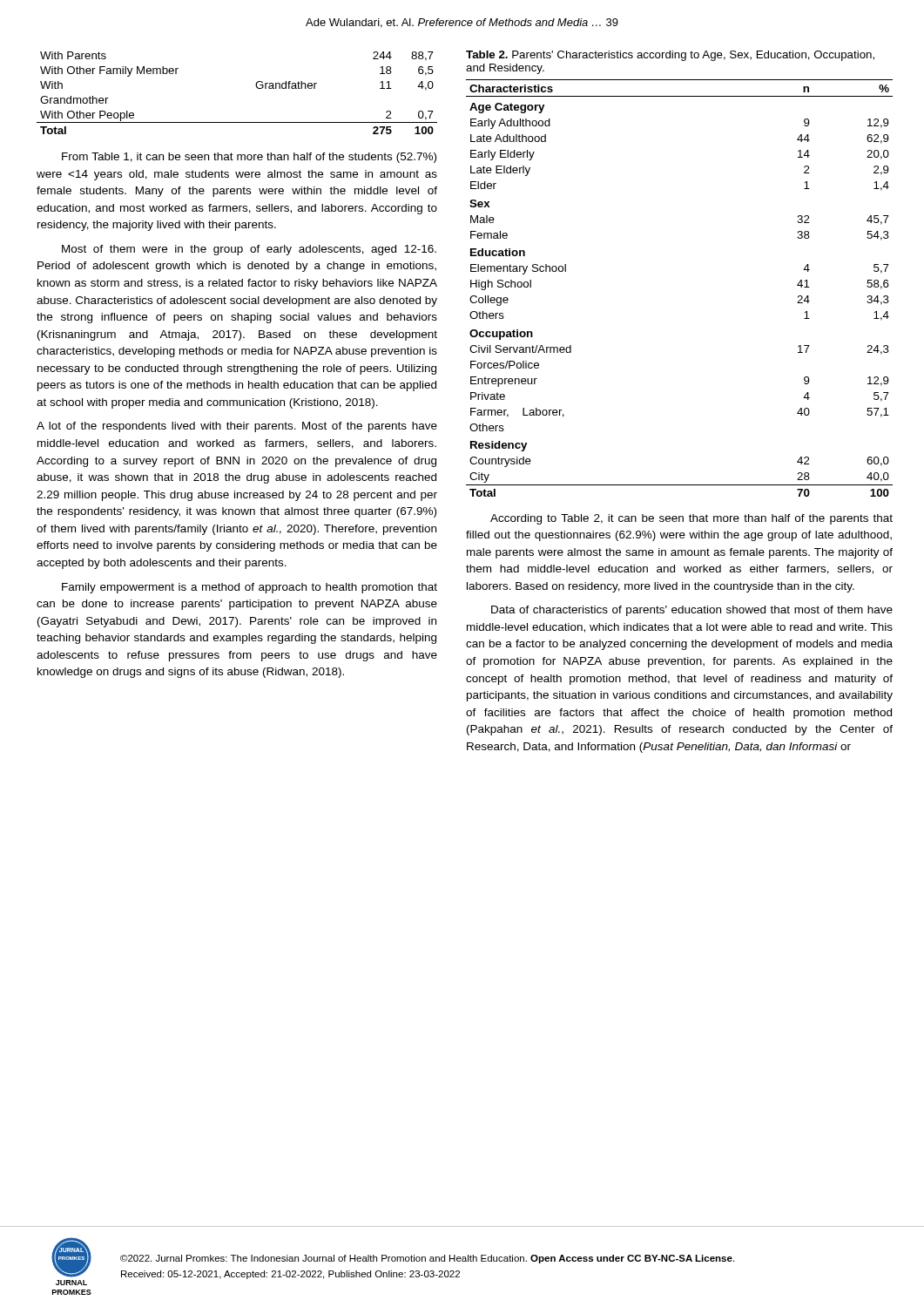Click the passage that begins "From Table 1, it can"
This screenshot has height=1307, width=924.
pos(237,191)
